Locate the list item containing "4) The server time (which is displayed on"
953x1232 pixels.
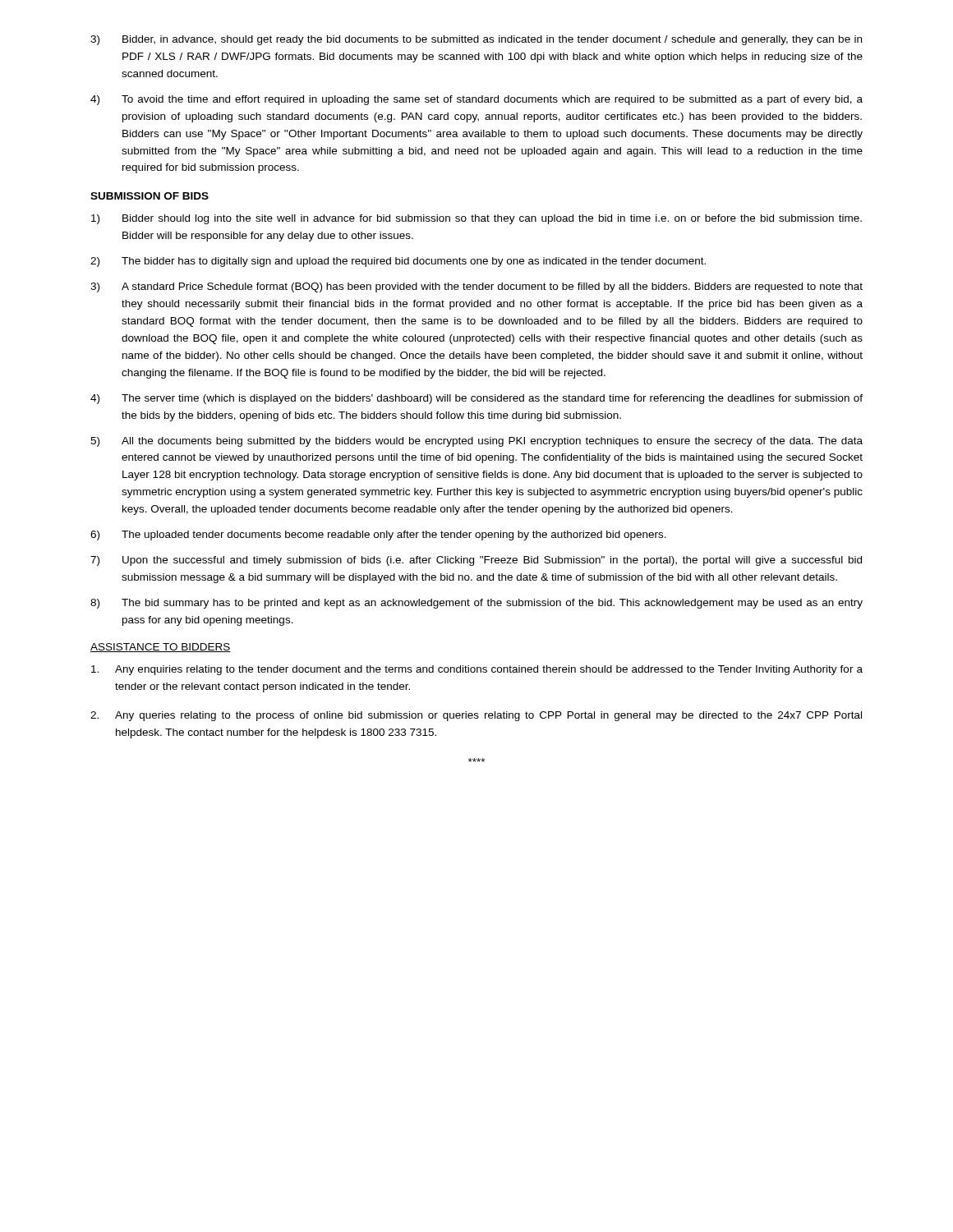[x=476, y=407]
